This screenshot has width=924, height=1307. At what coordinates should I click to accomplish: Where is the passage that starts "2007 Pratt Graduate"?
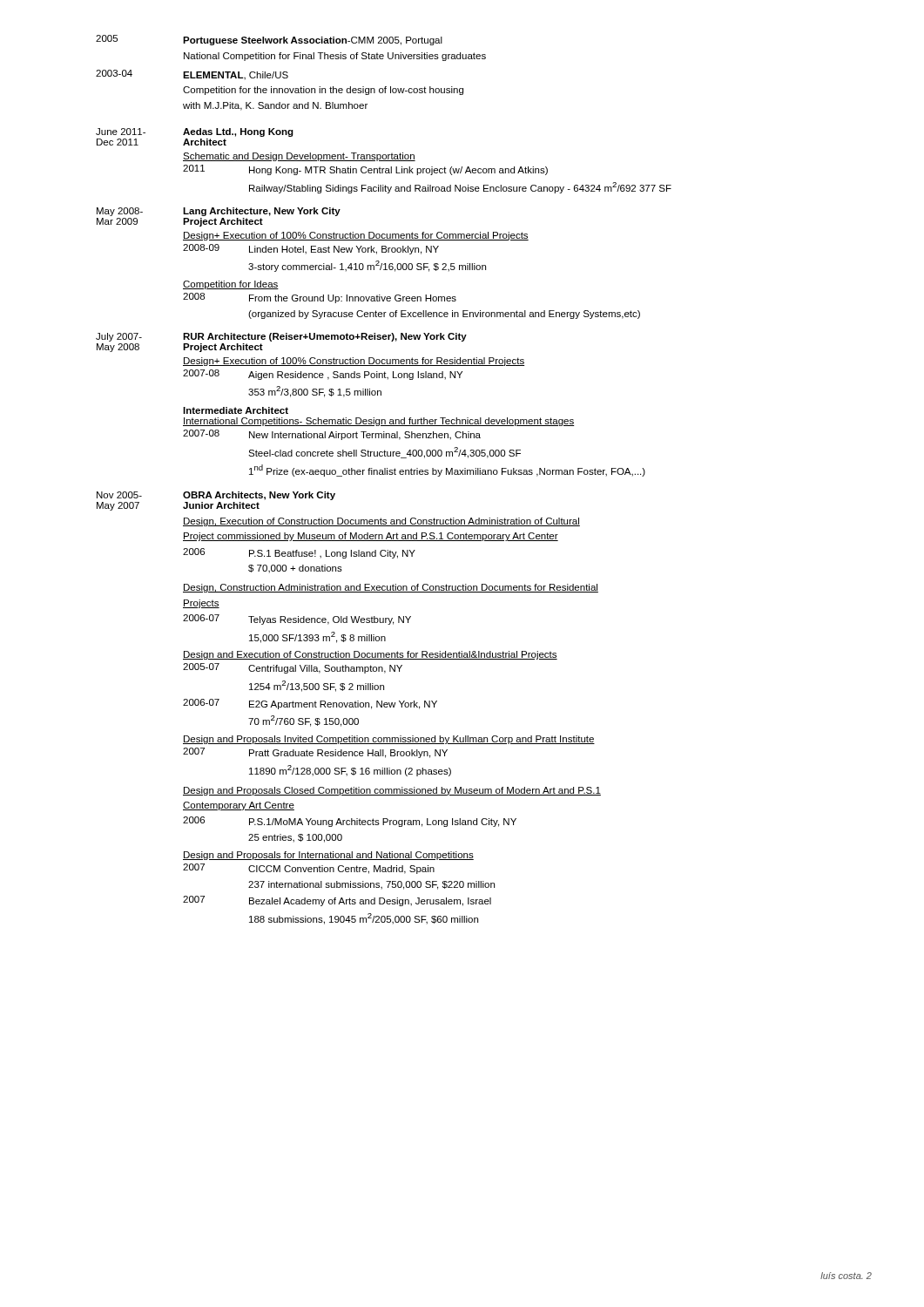coord(315,753)
